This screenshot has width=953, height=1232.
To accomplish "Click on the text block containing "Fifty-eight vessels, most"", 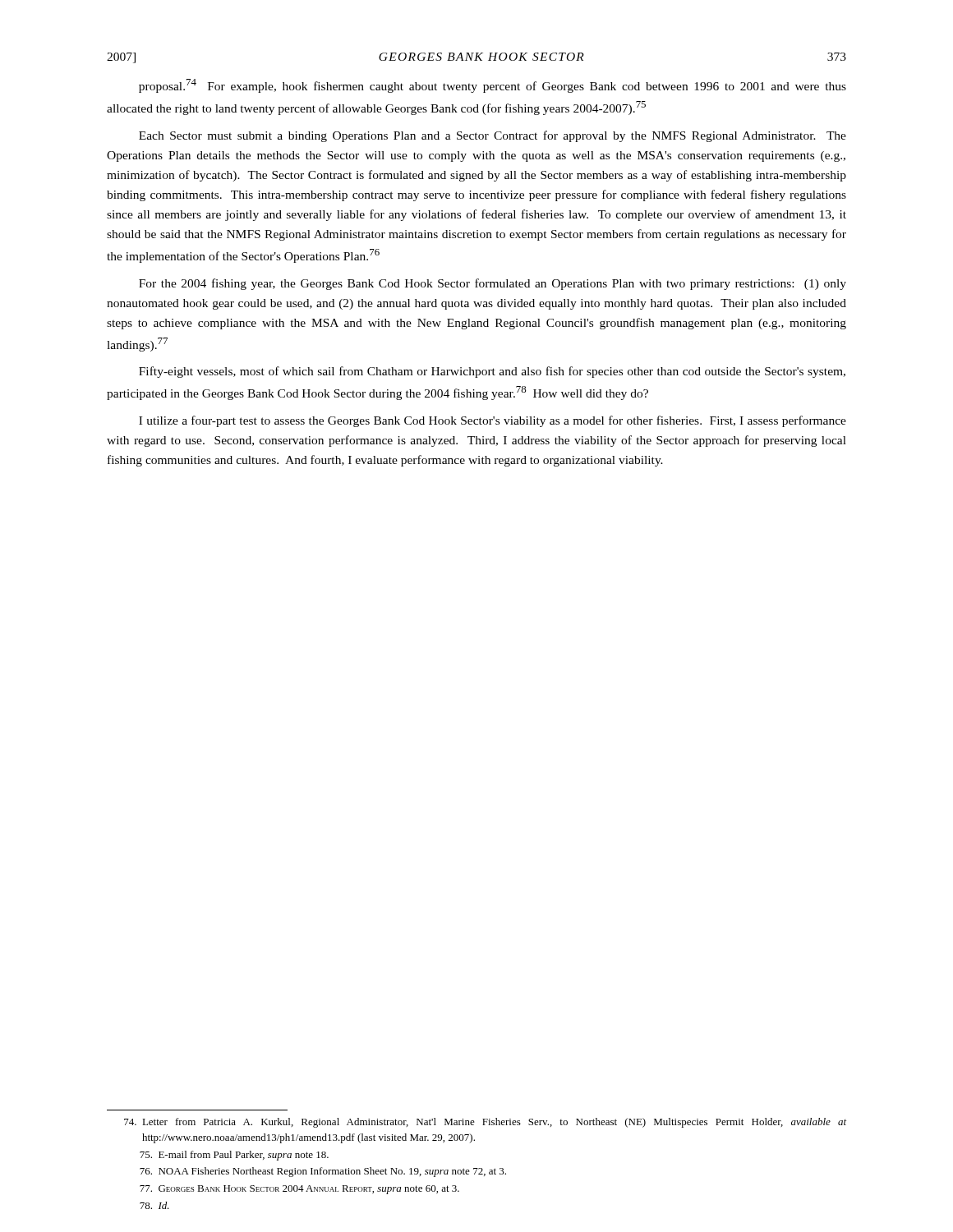I will (x=476, y=382).
